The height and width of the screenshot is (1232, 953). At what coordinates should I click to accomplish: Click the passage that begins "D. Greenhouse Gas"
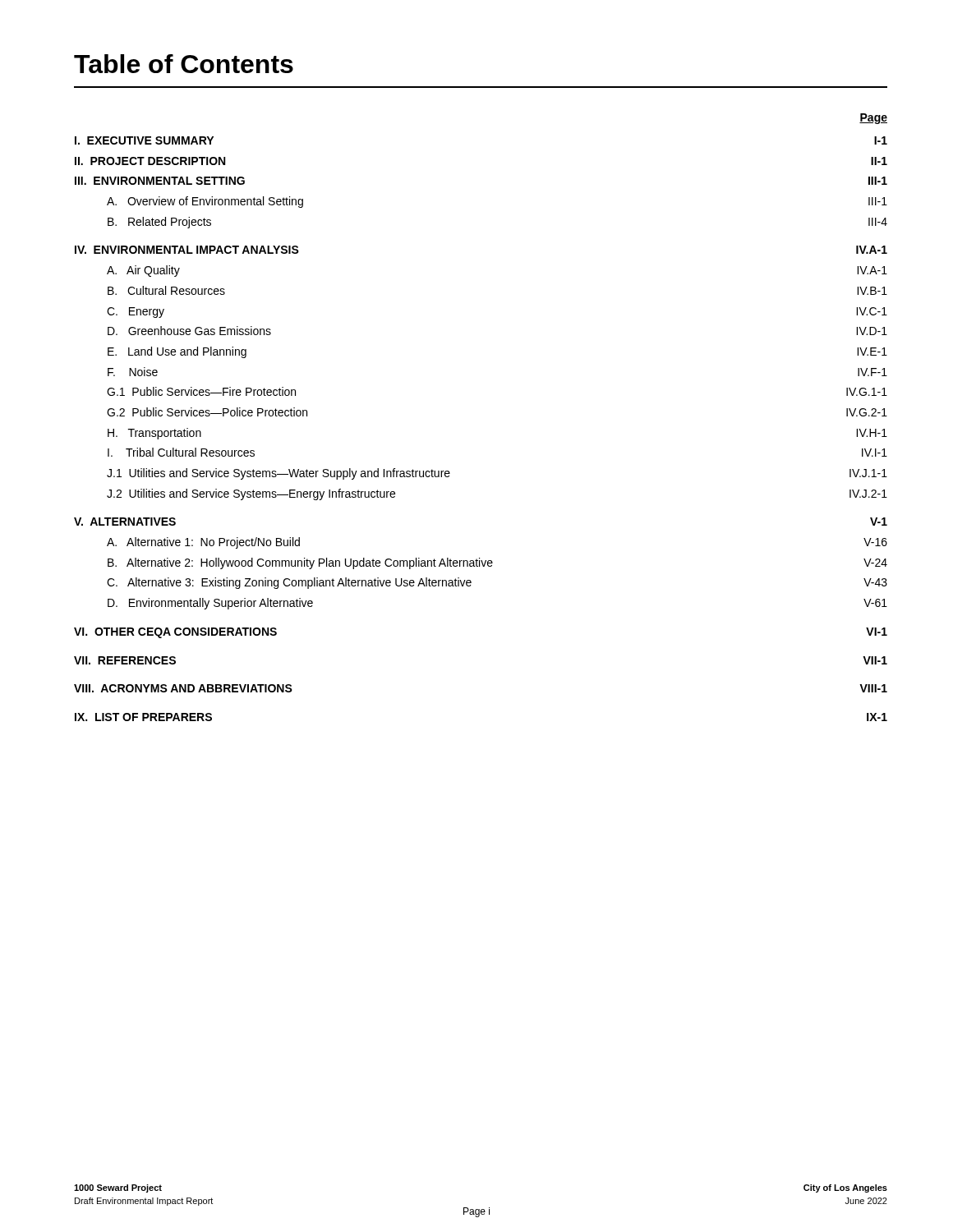(x=199, y=331)
